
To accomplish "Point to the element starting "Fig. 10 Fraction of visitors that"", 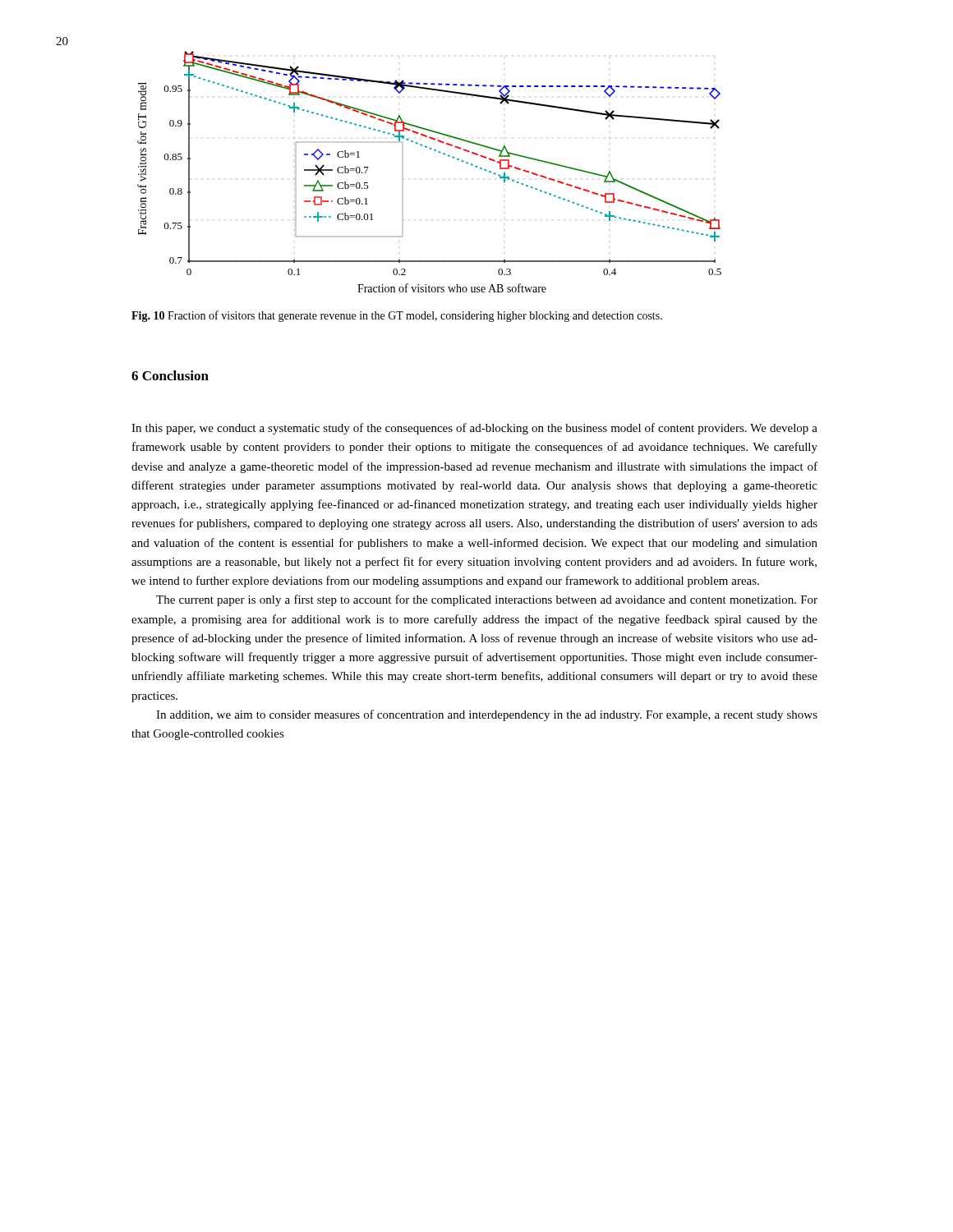I will [x=397, y=316].
